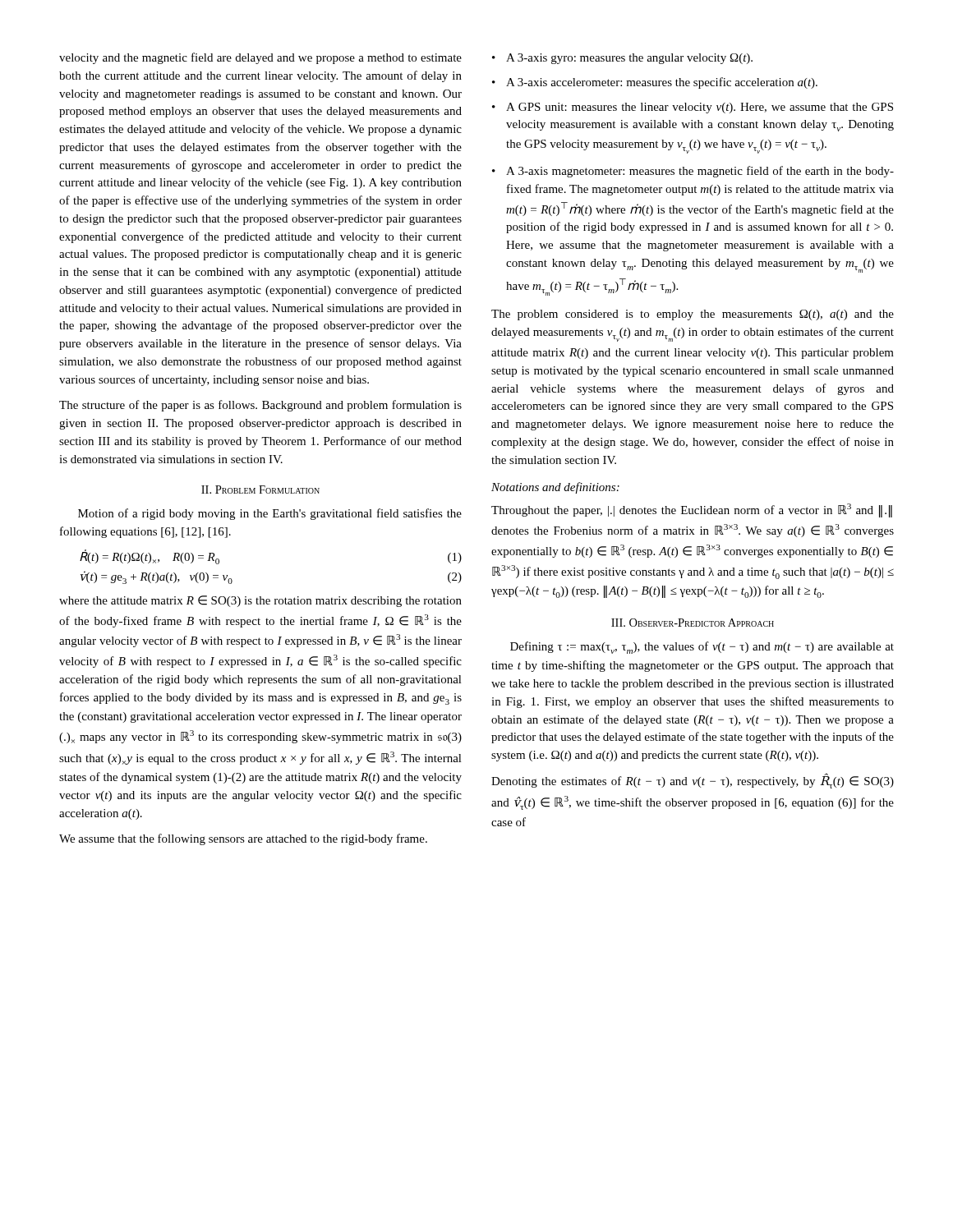The height and width of the screenshot is (1232, 953).
Task: Find the formula on this page that starts "Ṙ(t) = R(t)Ω(t)×,"
Action: 147,556
